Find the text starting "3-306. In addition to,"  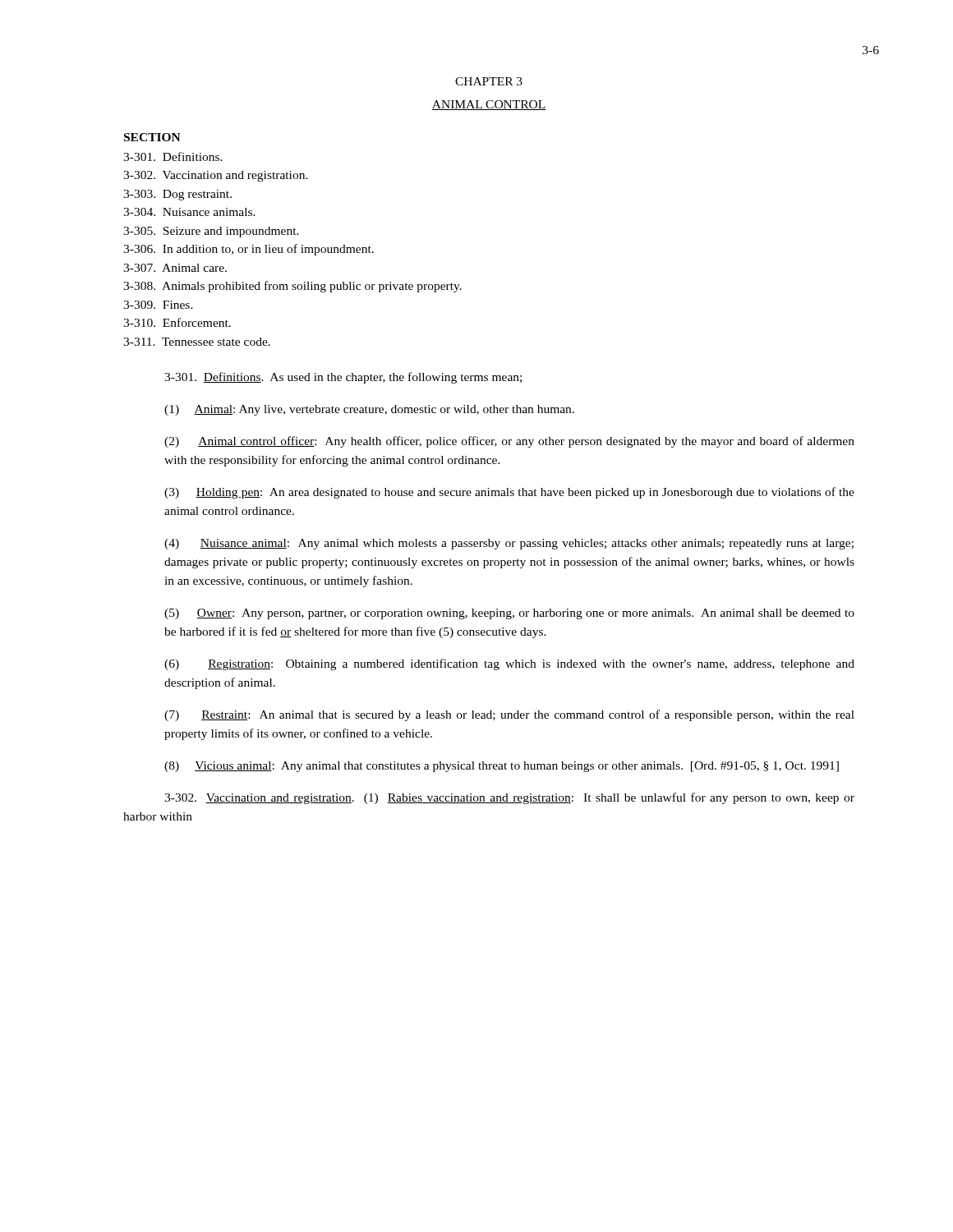coord(249,249)
